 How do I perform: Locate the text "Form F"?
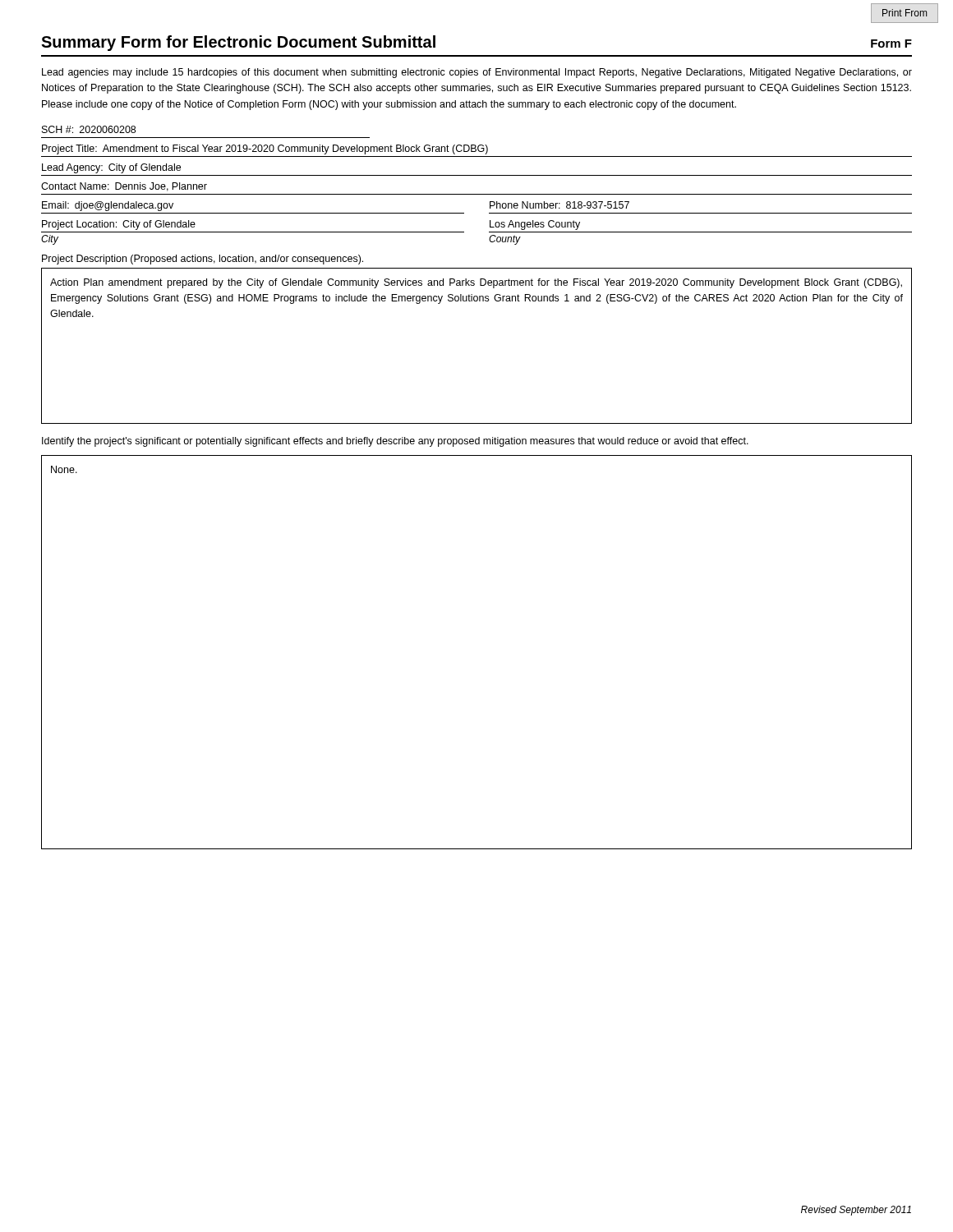[x=891, y=43]
